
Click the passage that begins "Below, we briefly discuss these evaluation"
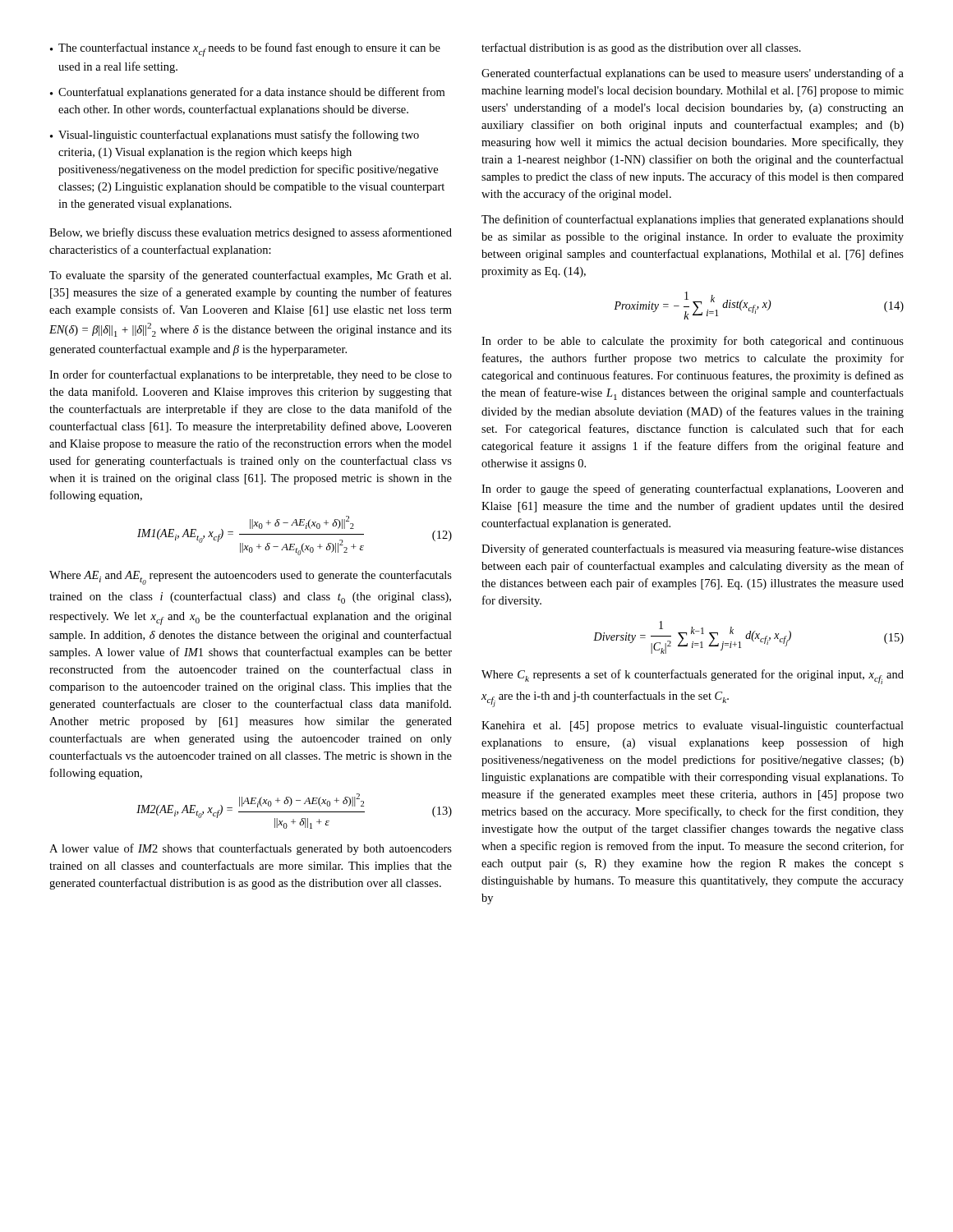click(251, 242)
